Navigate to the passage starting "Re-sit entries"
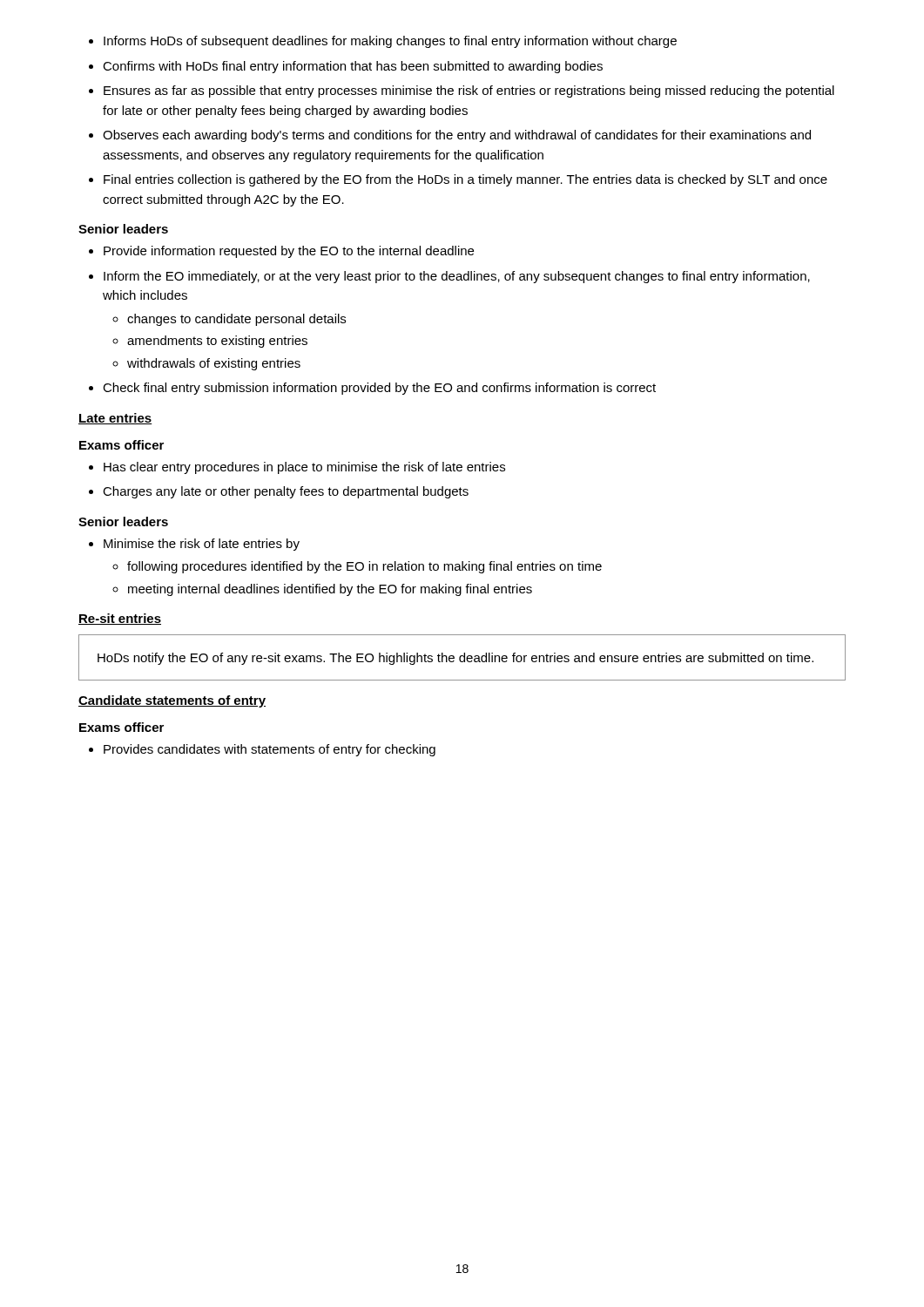Viewport: 924px width, 1307px height. point(120,618)
